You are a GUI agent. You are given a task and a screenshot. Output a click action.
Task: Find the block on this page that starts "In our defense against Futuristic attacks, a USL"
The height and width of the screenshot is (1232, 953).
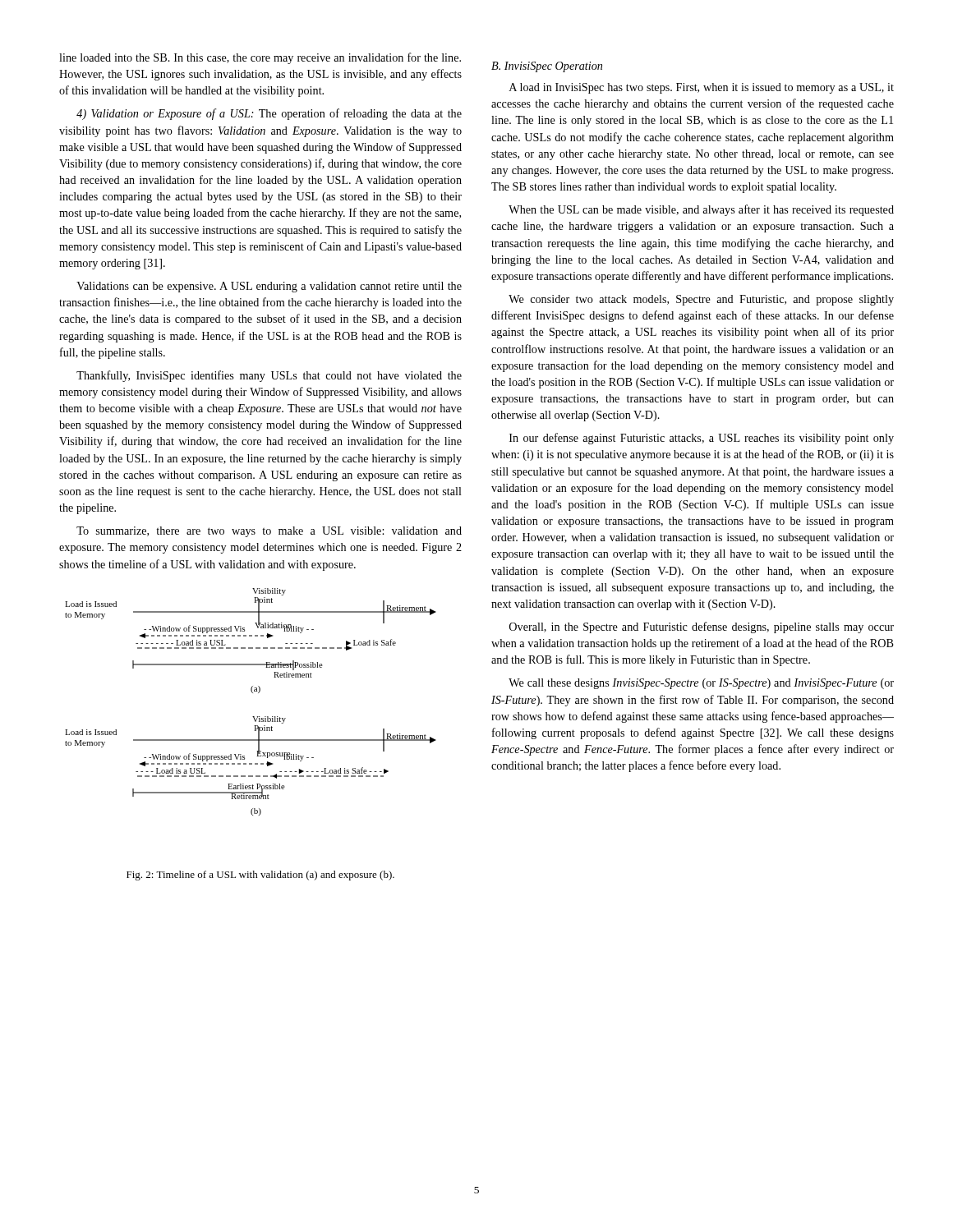693,521
